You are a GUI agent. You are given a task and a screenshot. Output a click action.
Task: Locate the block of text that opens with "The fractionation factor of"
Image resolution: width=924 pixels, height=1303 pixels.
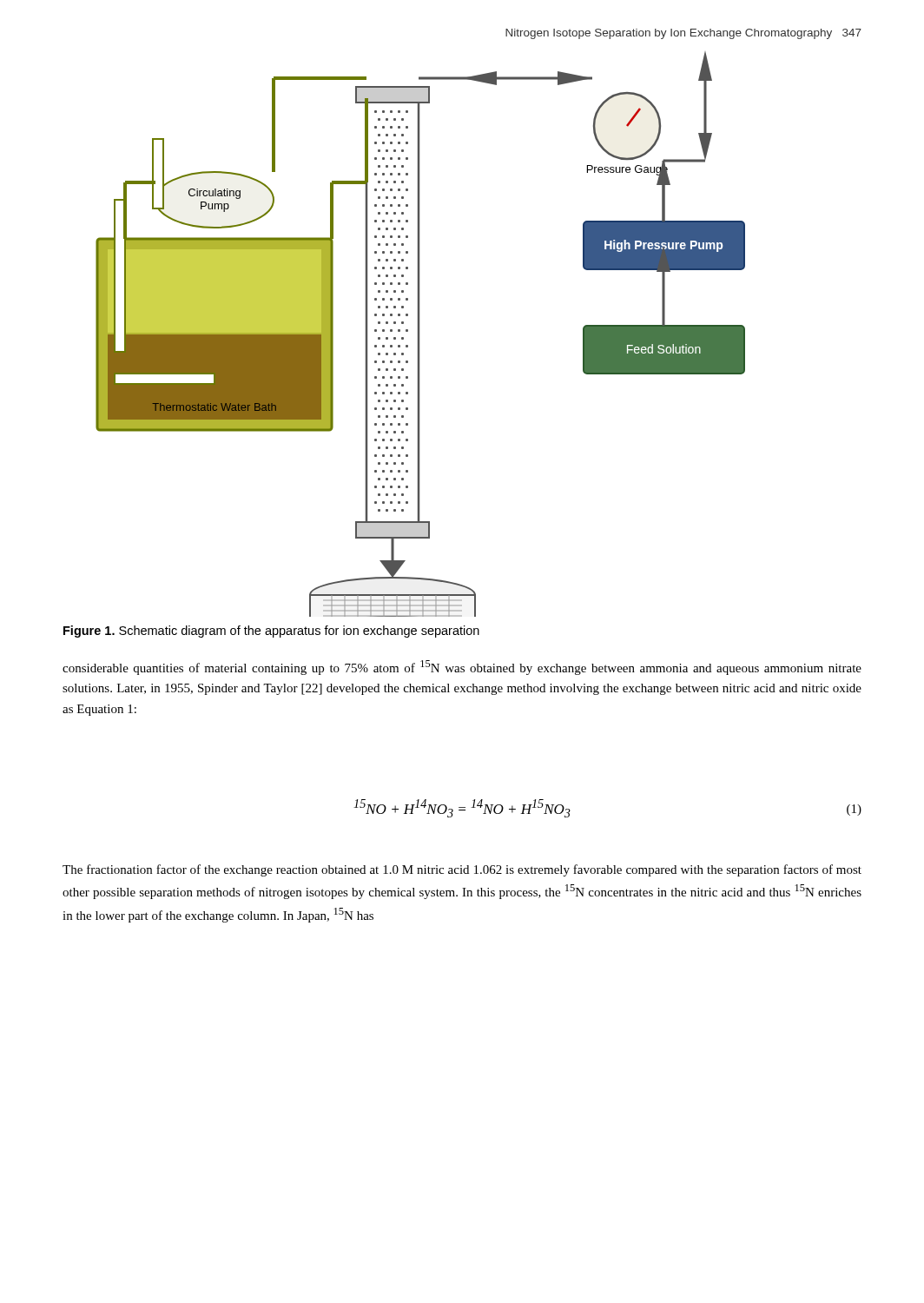[x=462, y=892]
